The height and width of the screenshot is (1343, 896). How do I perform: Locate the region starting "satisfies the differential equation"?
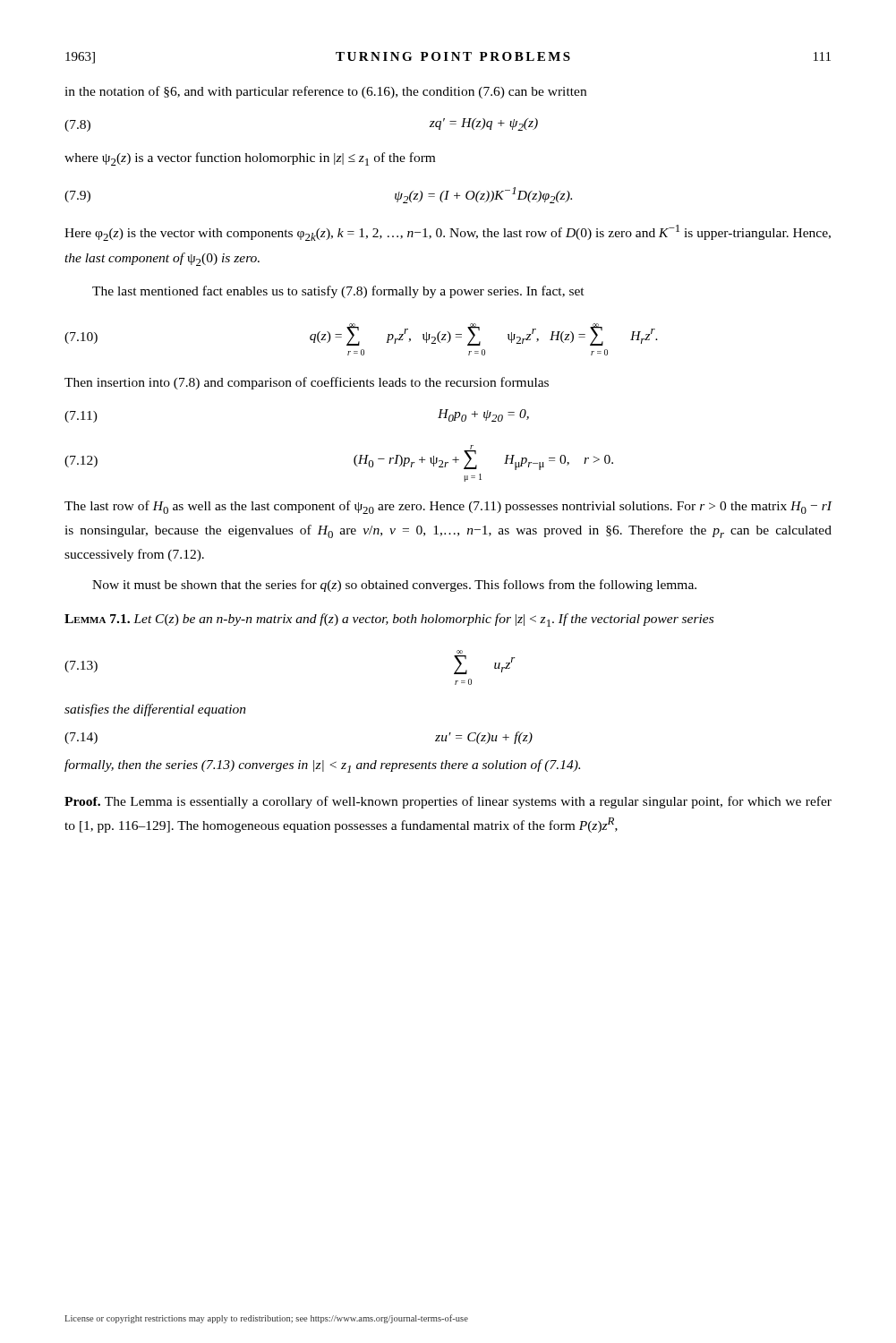[155, 709]
